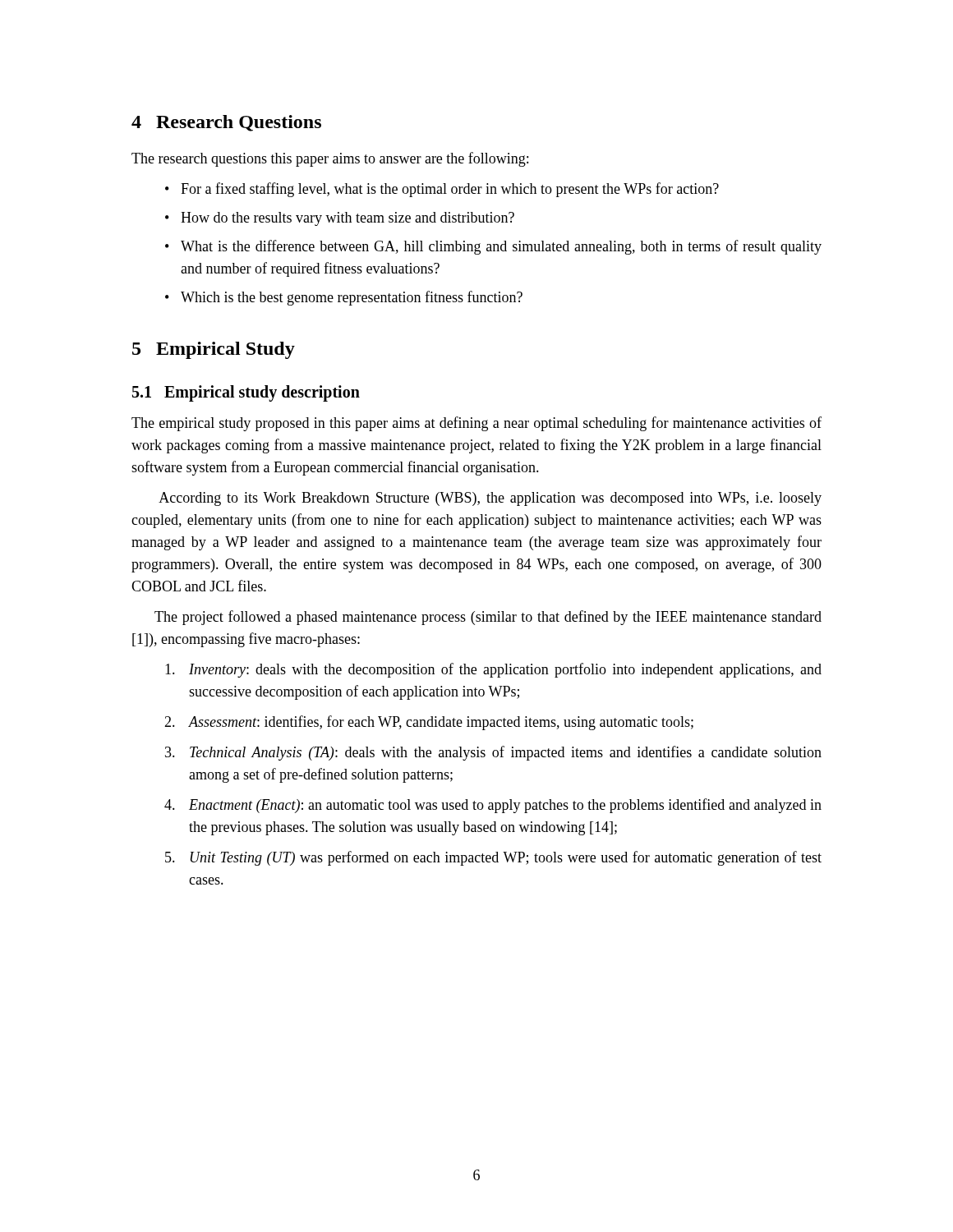Where is the passage that starts "What is the difference between"?
953x1232 pixels.
pos(501,257)
